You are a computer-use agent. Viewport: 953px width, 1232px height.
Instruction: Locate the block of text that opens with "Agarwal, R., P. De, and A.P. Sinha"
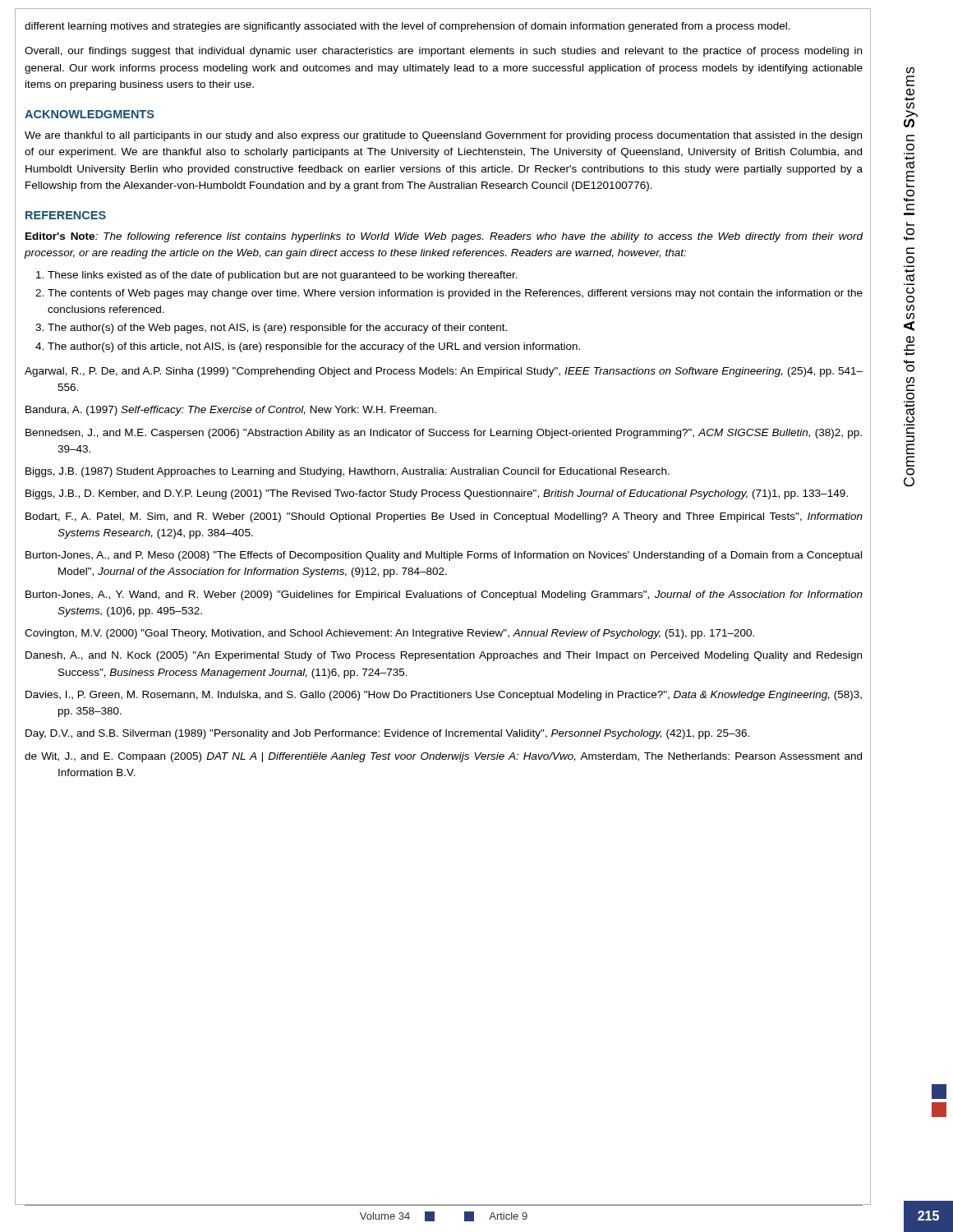pos(444,379)
